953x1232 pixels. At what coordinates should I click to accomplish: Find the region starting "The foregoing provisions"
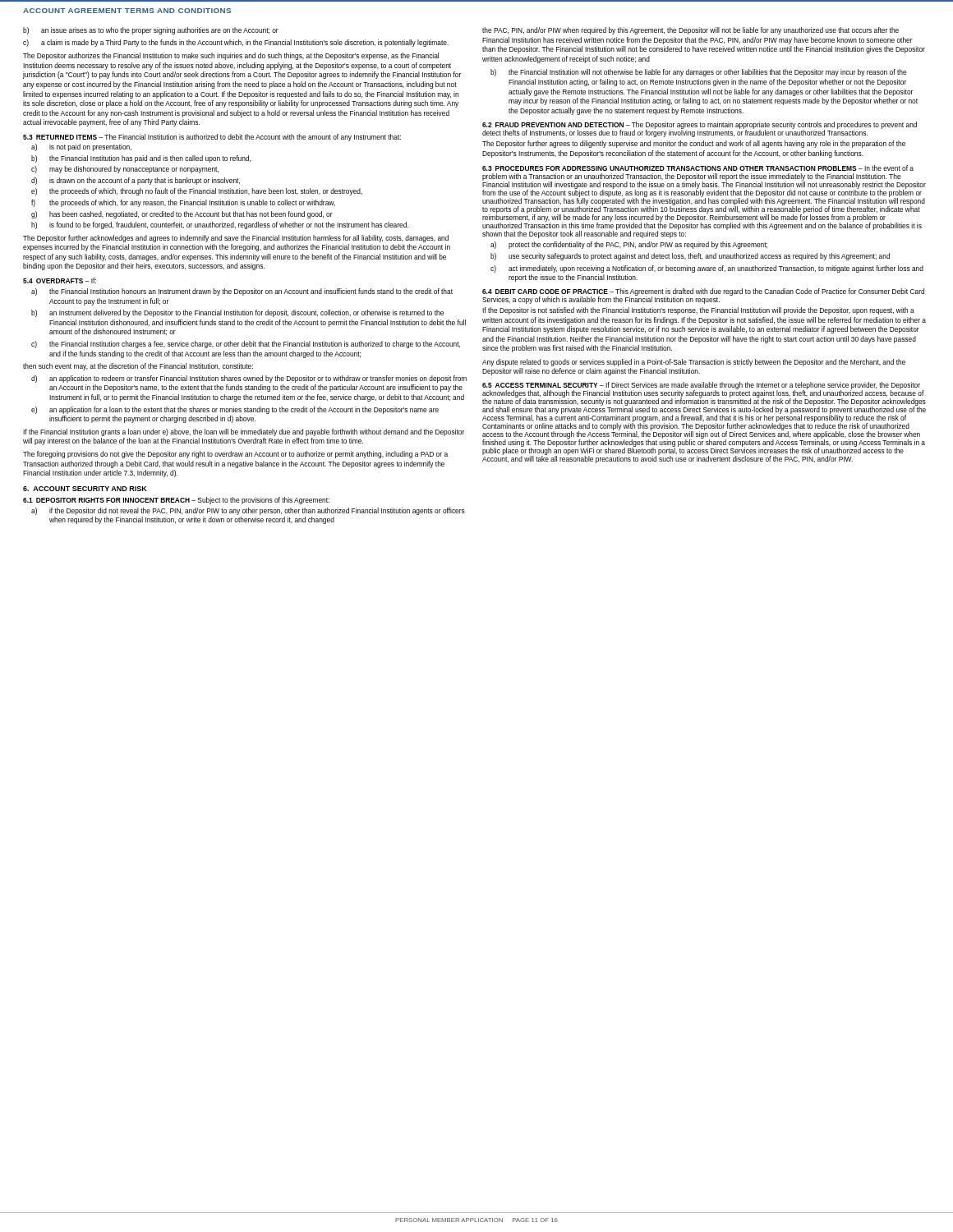tap(235, 464)
